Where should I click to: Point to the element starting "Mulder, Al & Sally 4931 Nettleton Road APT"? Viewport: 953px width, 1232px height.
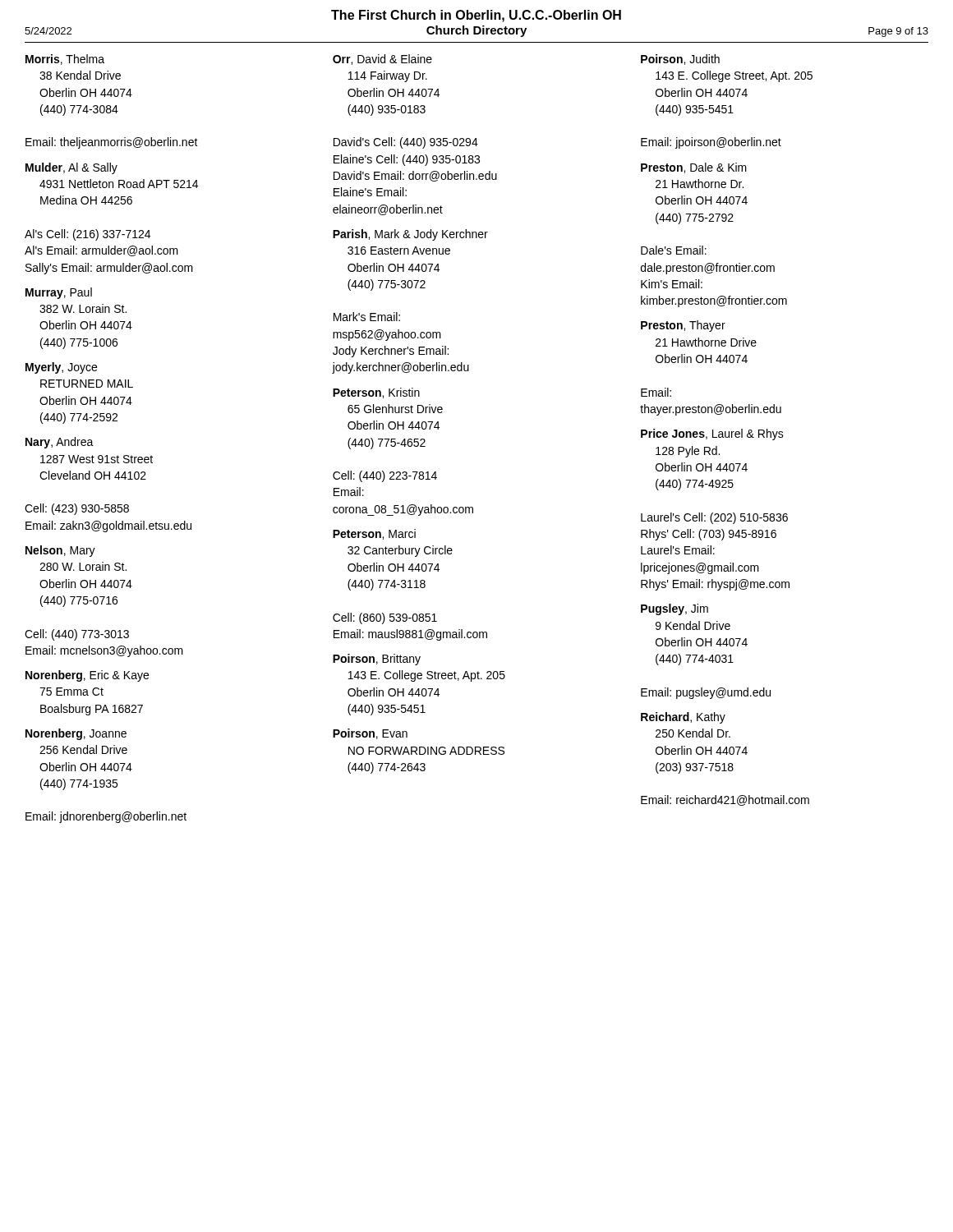tap(71, 168)
